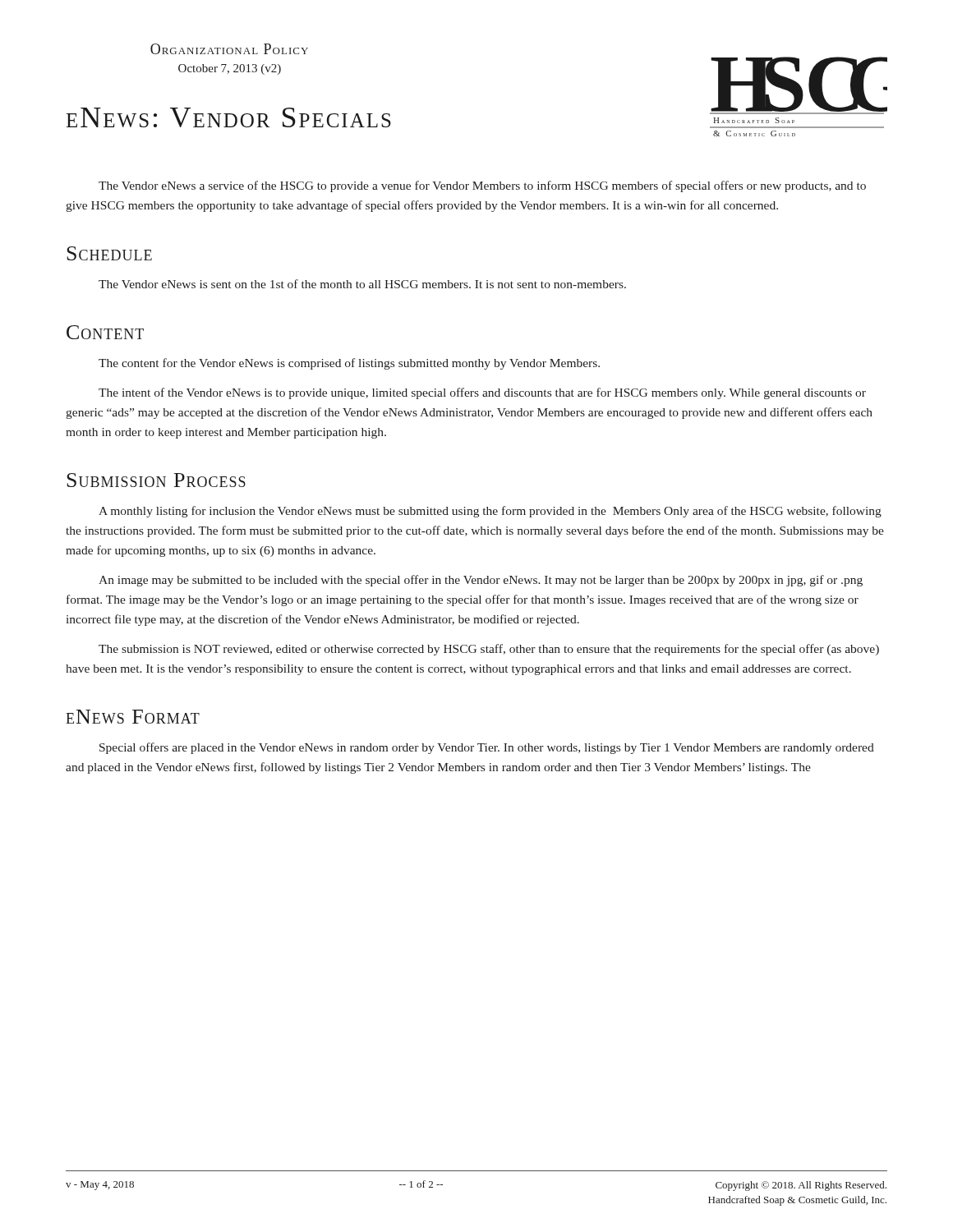Image resolution: width=953 pixels, height=1232 pixels.
Task: Locate the block starting "A monthly listing for inclusion"
Action: point(475,530)
